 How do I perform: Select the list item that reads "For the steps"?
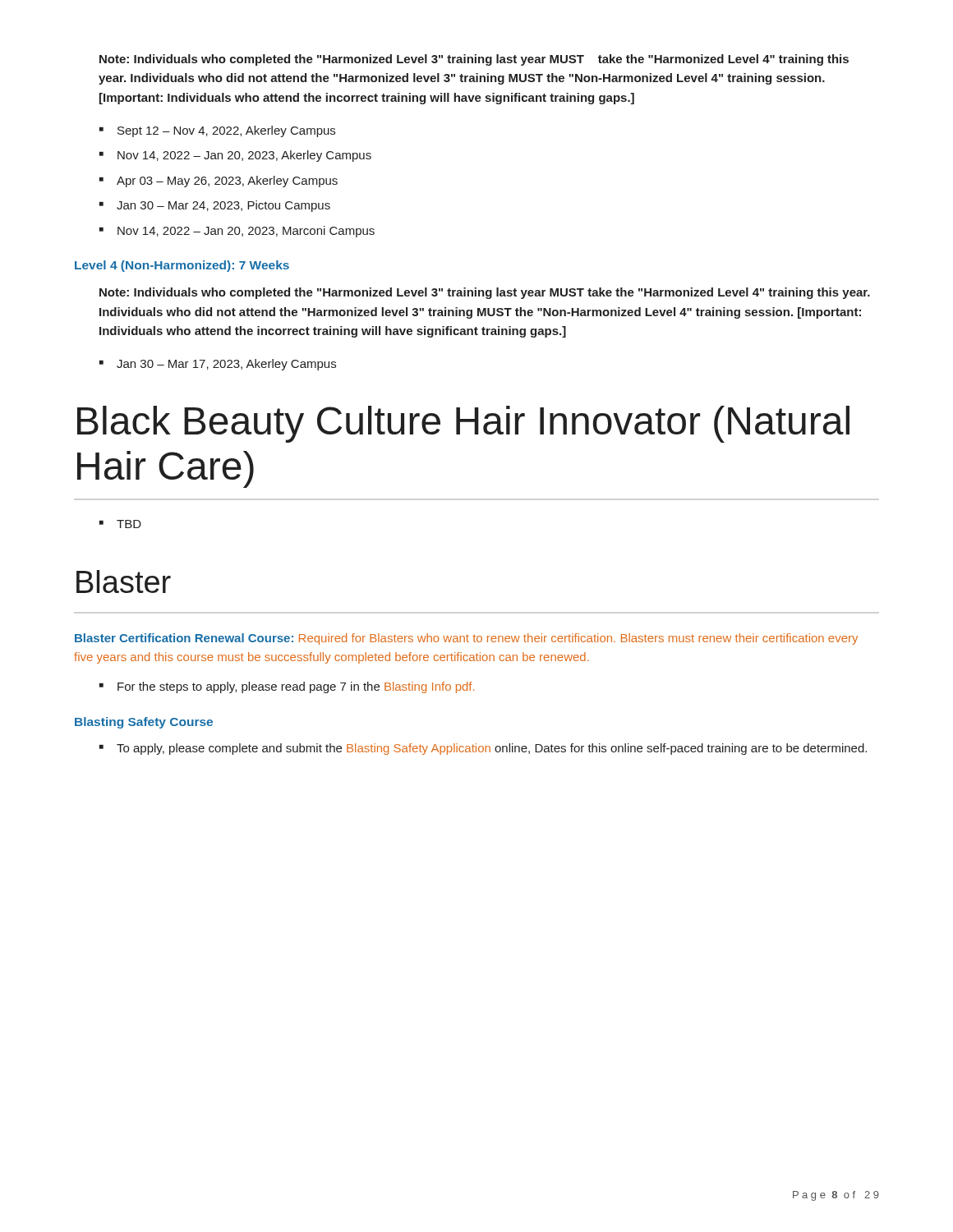coord(296,687)
